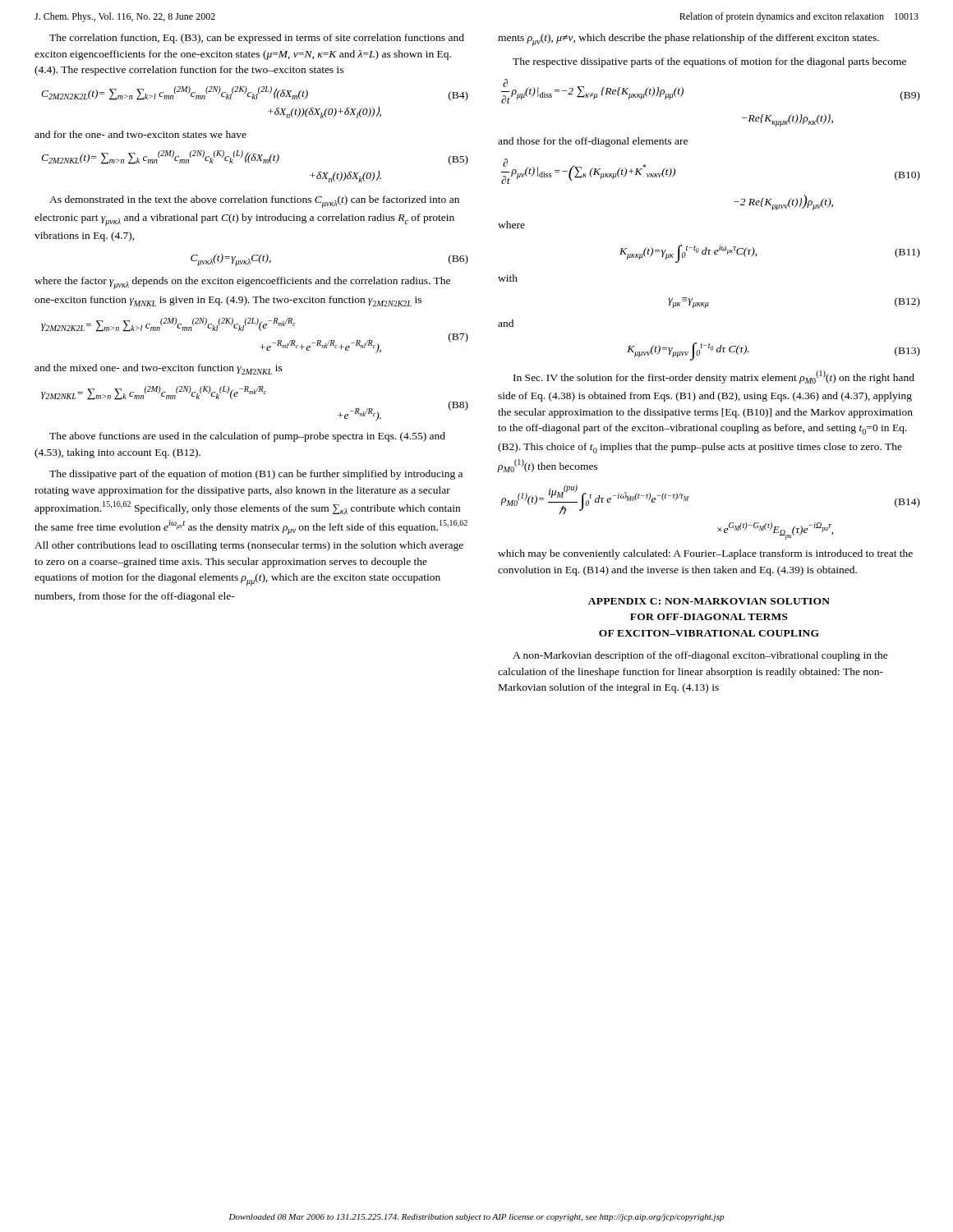Viewport: 953px width, 1232px height.
Task: Select the formula containing "∂ ∂t ρμν(t) |diss =−"
Action: pyautogui.click(x=578, y=171)
